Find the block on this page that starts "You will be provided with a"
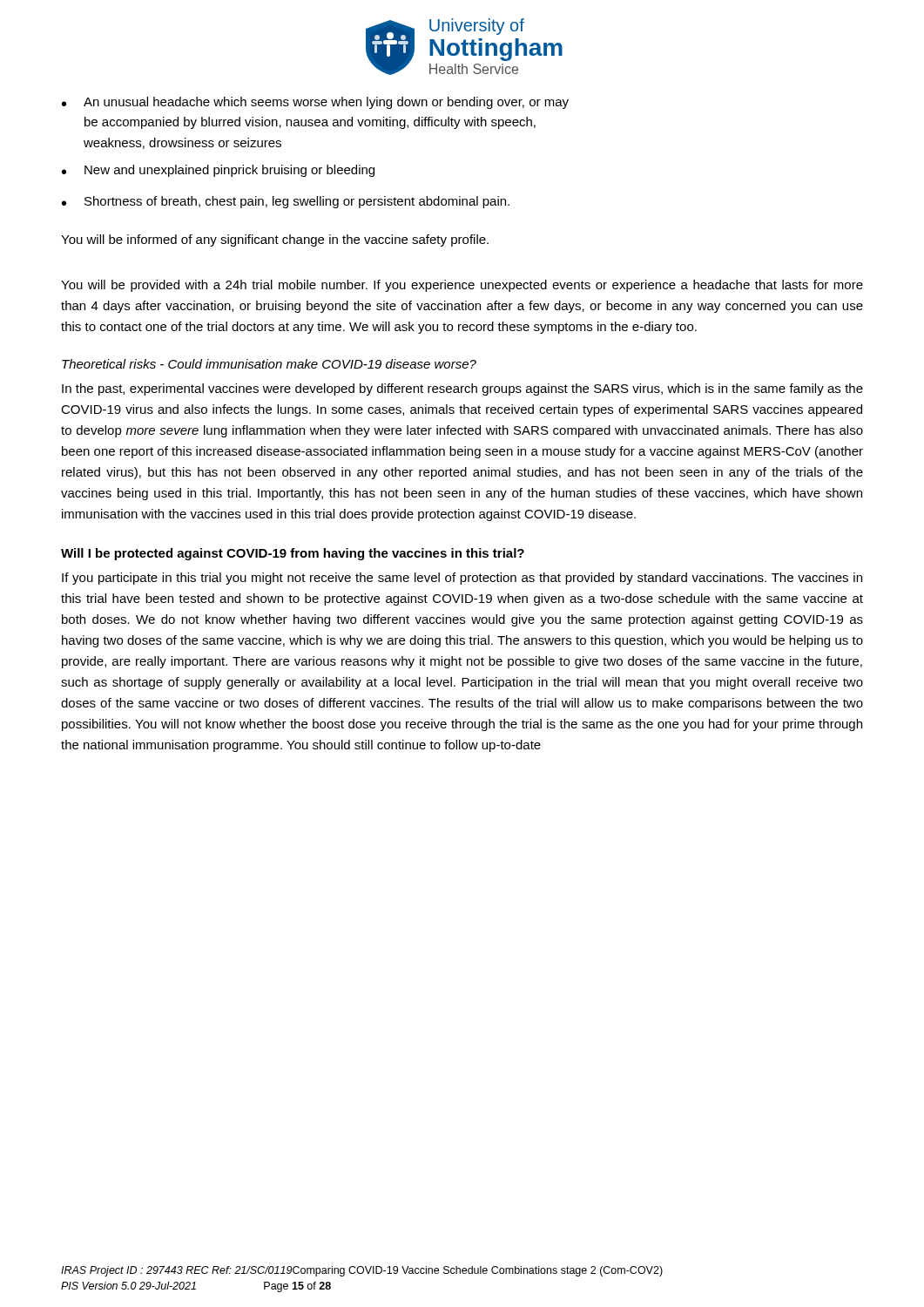The width and height of the screenshot is (924, 1307). pyautogui.click(x=462, y=305)
